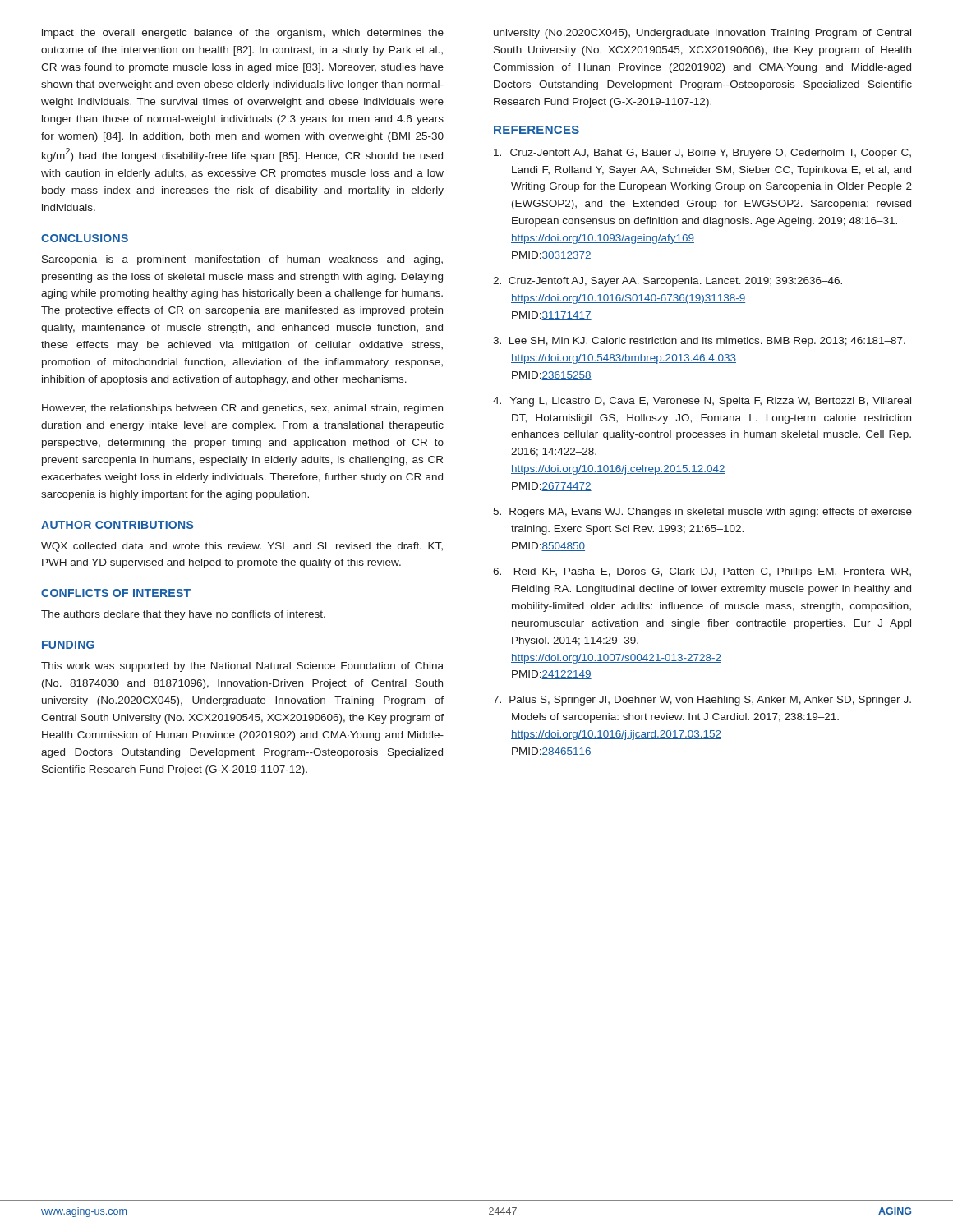The image size is (953, 1232).
Task: Select the text block starting "3. Lee SH,"
Action: [699, 357]
